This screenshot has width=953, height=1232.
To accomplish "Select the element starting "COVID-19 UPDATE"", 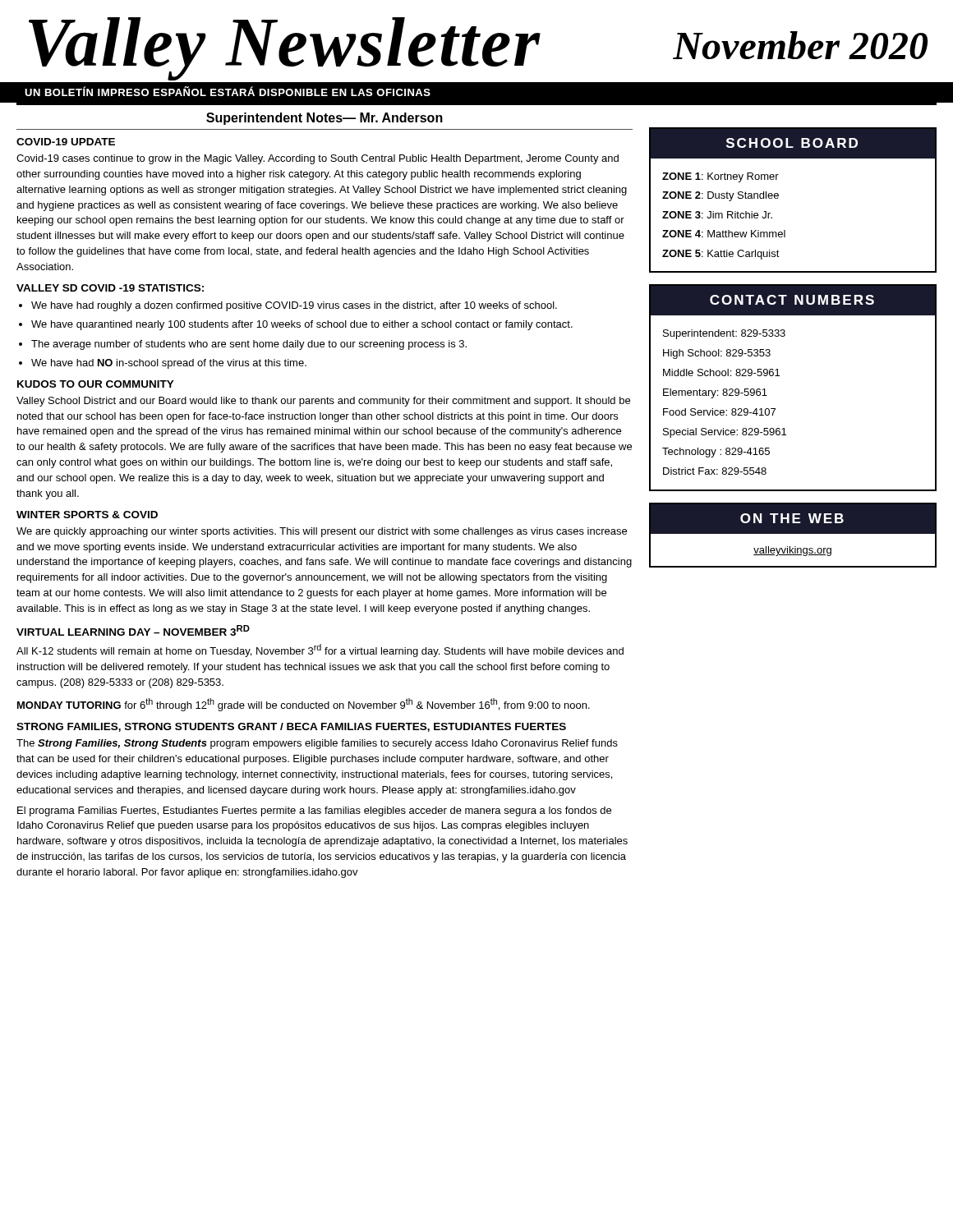I will [x=66, y=142].
